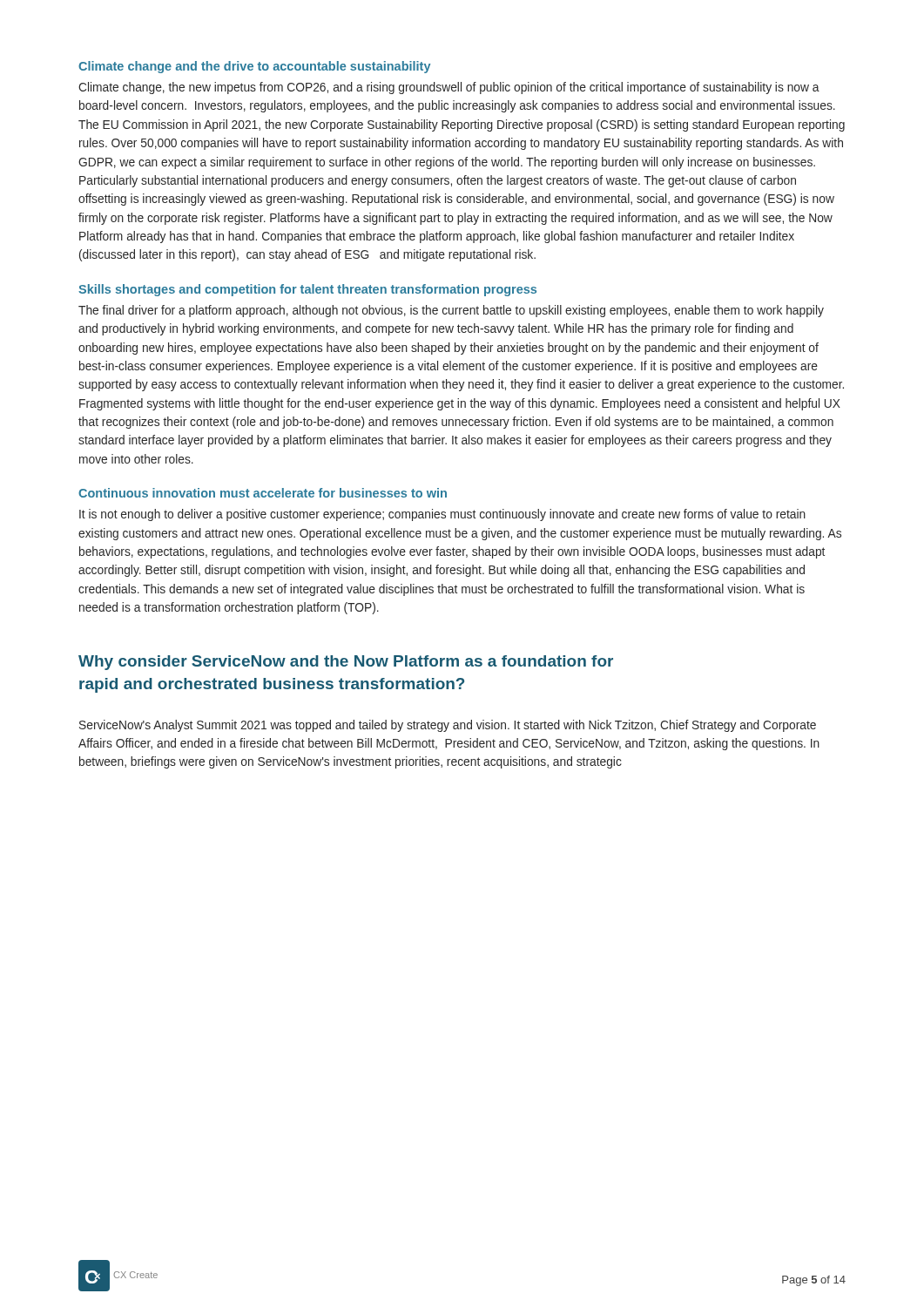The image size is (924, 1307).
Task: Where is the section header that starts "Continuous innovation must accelerate for businesses to"?
Action: click(263, 493)
